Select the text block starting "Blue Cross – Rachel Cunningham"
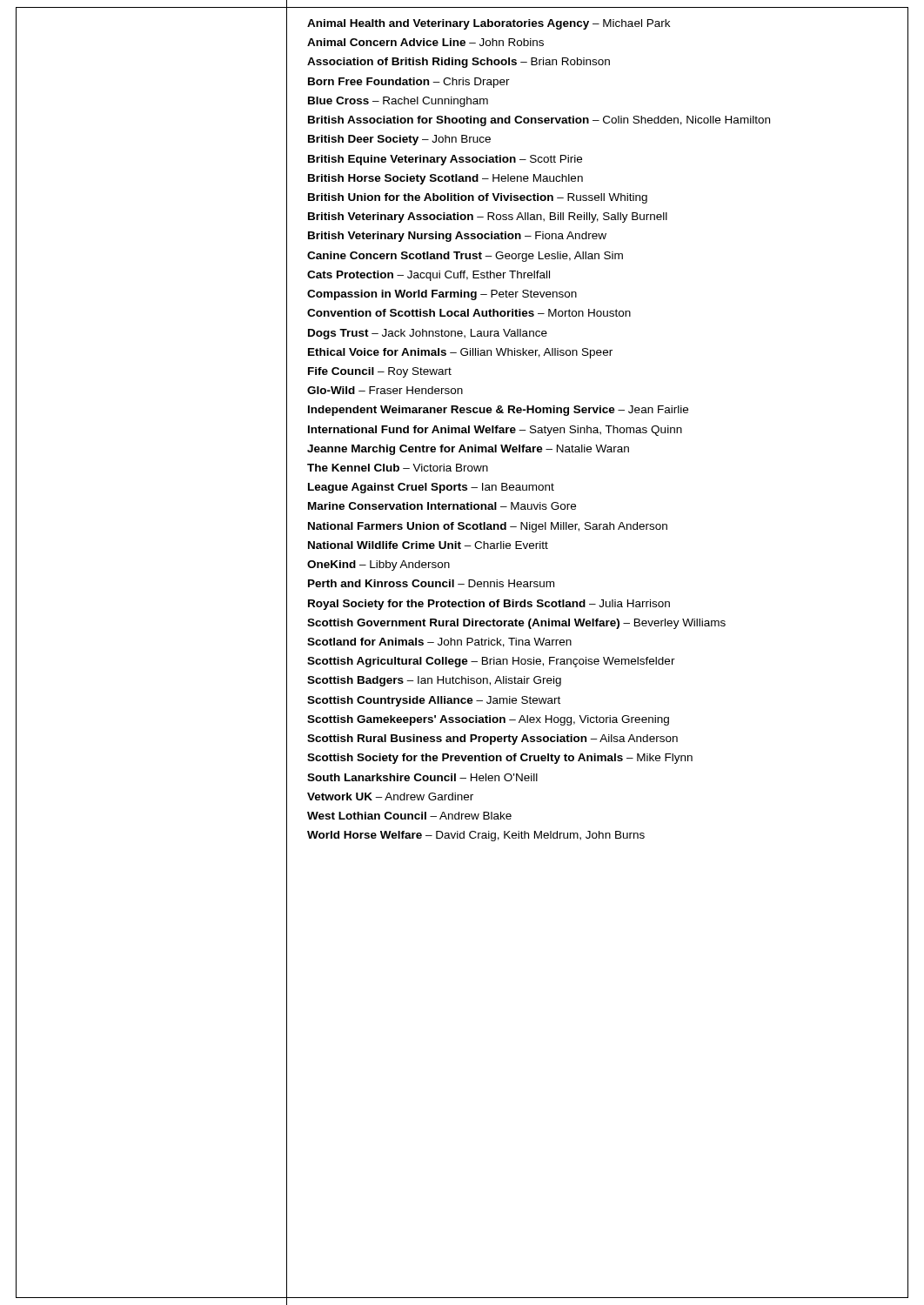The width and height of the screenshot is (924, 1305). coord(398,100)
